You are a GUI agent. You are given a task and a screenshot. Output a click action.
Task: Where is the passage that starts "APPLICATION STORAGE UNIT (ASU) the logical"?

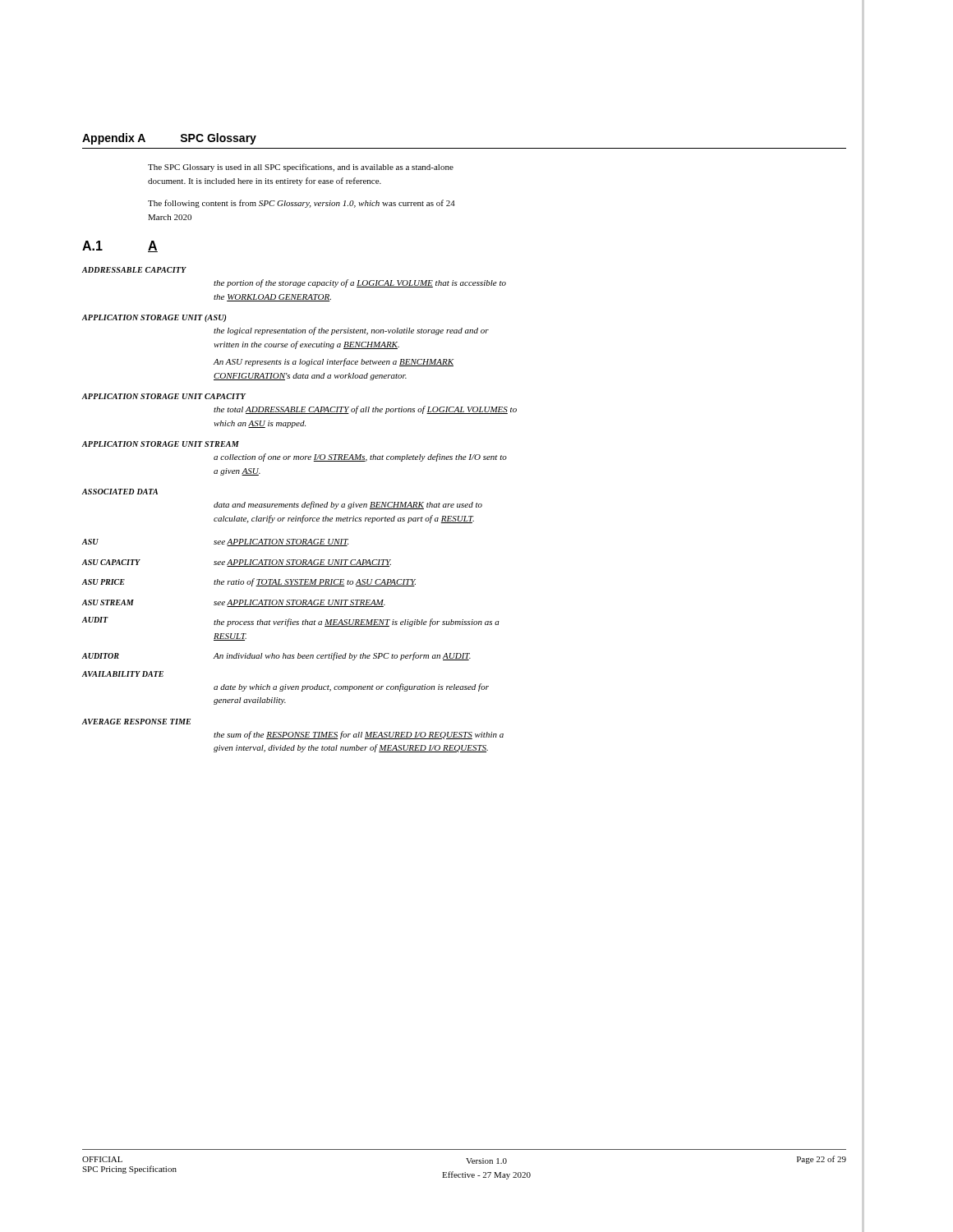coord(154,318)
